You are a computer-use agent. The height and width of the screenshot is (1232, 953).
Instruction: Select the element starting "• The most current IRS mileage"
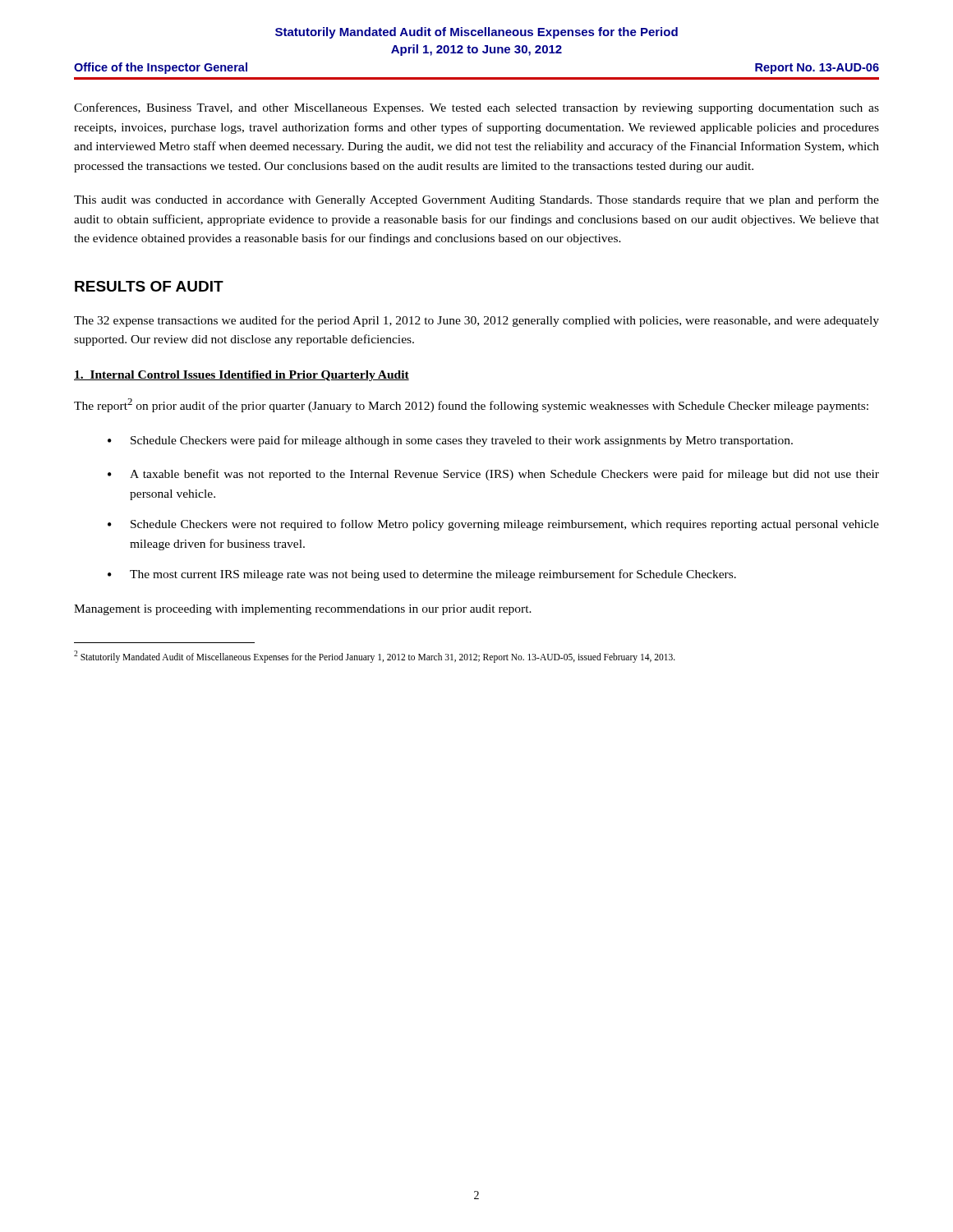point(493,576)
